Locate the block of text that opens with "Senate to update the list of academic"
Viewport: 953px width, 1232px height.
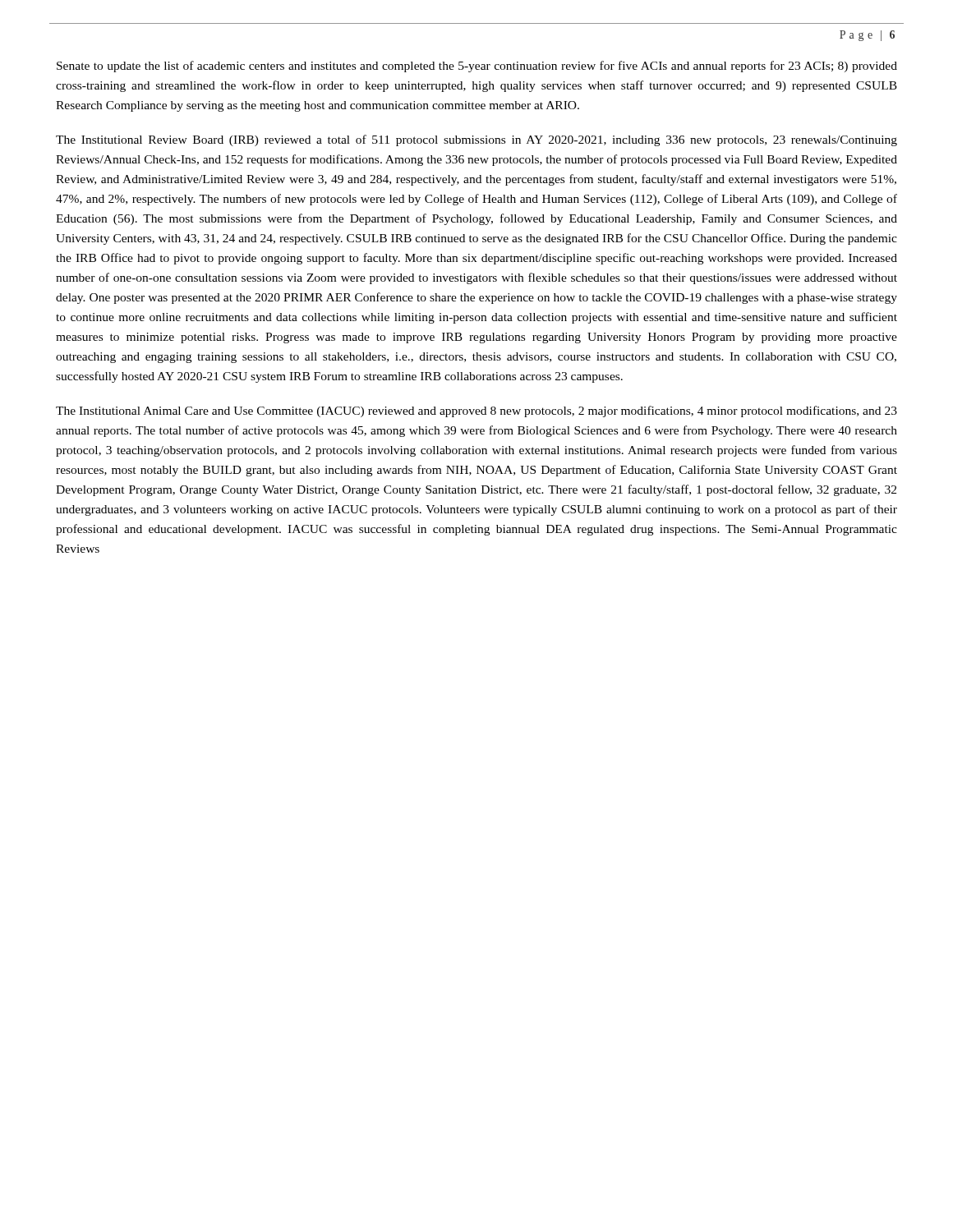pyautogui.click(x=476, y=85)
